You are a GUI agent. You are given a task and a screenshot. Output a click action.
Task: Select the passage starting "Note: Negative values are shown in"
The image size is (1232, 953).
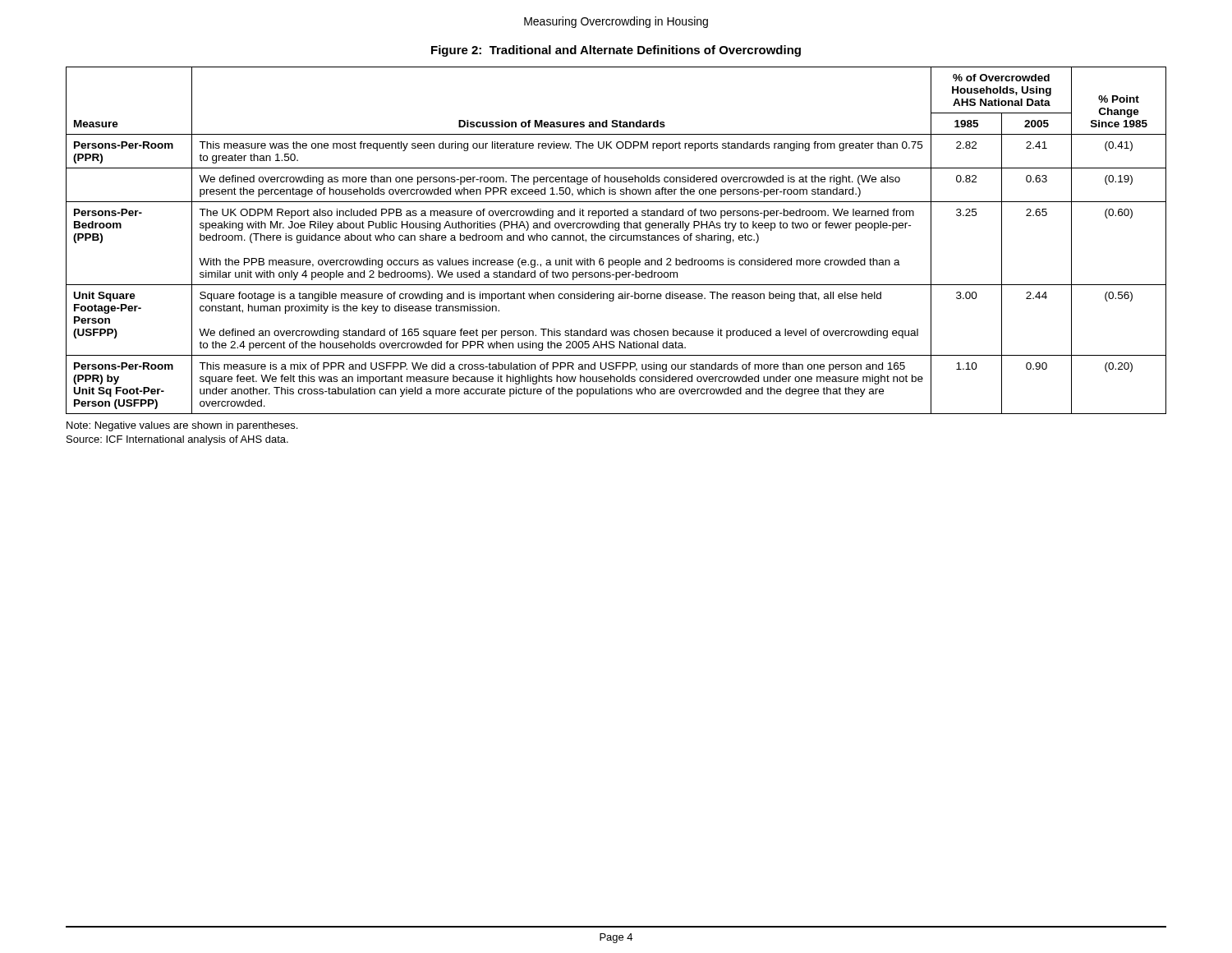click(x=182, y=425)
